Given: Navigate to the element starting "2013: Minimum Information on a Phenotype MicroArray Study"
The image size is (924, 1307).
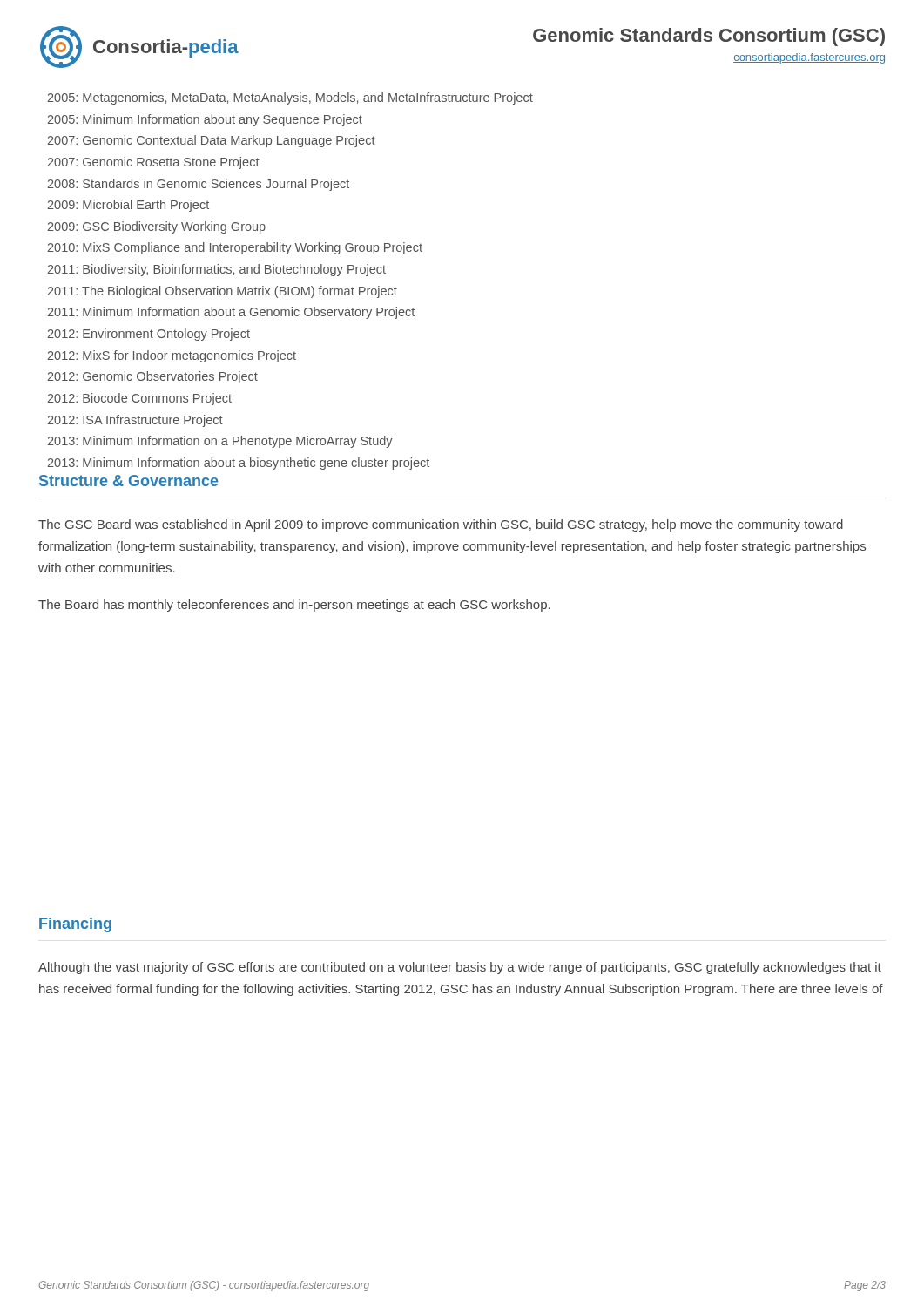Looking at the screenshot, I should pos(220,442).
